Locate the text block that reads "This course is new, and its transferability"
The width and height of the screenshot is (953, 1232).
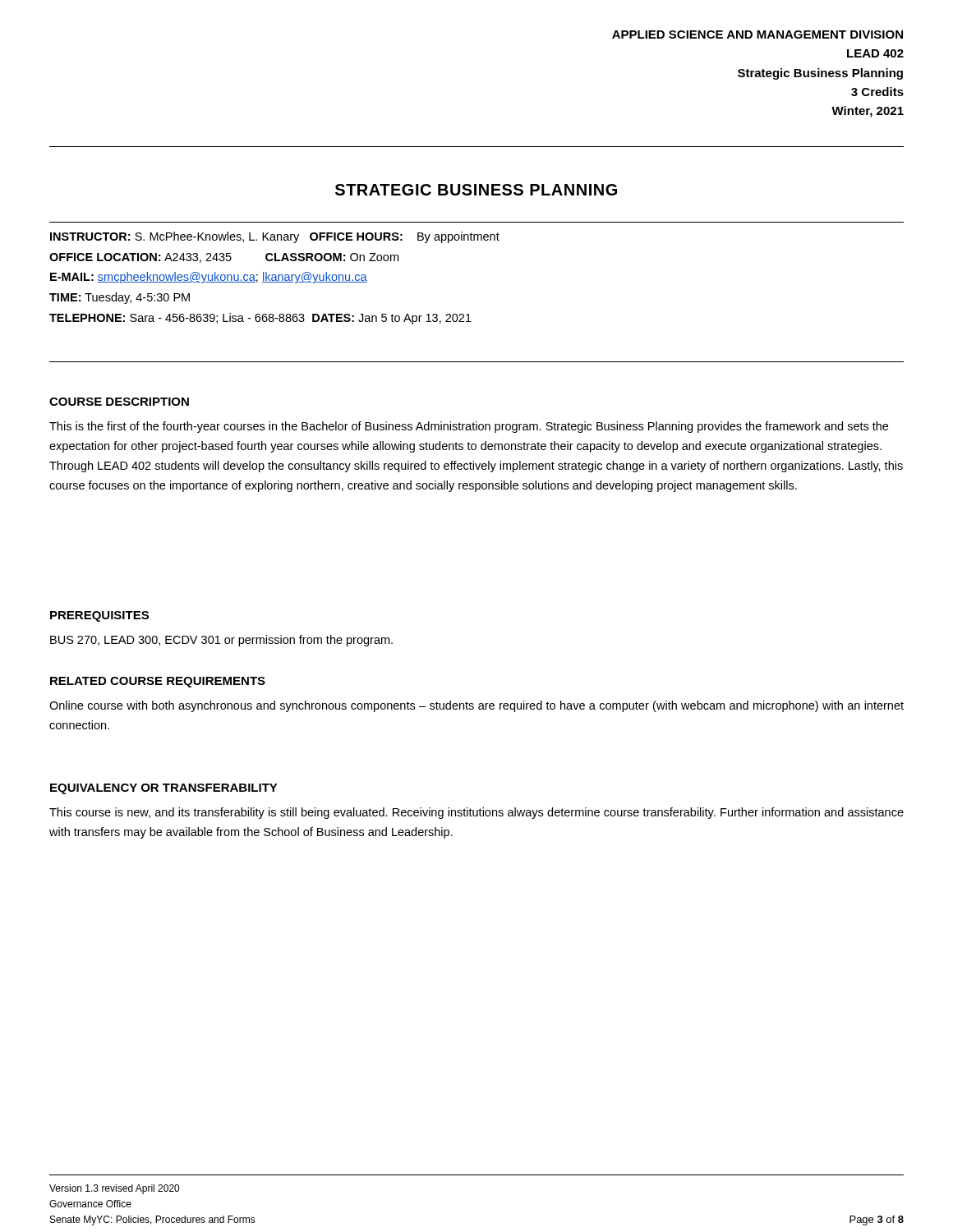tap(476, 822)
